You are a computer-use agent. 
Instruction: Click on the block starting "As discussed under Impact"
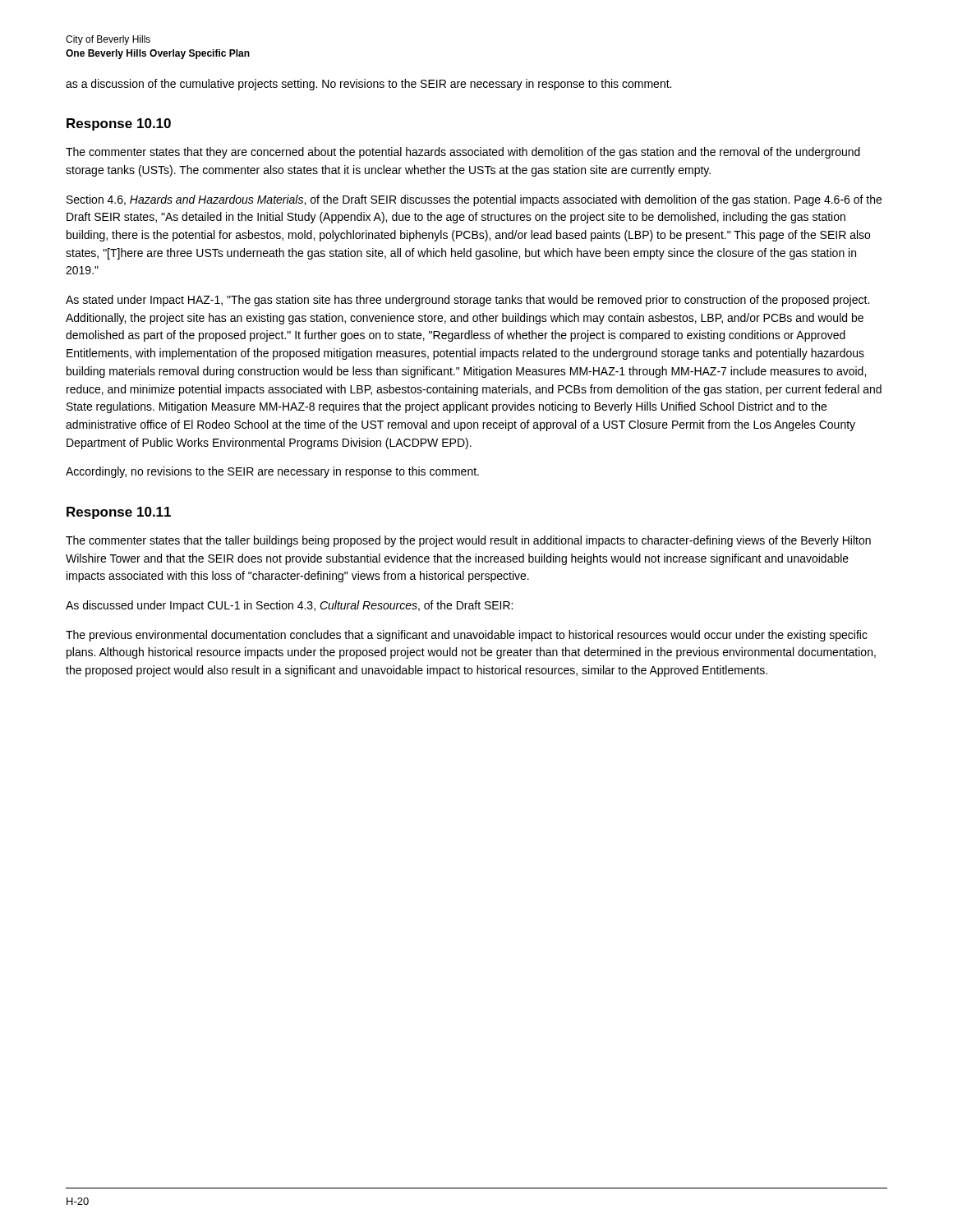point(290,605)
